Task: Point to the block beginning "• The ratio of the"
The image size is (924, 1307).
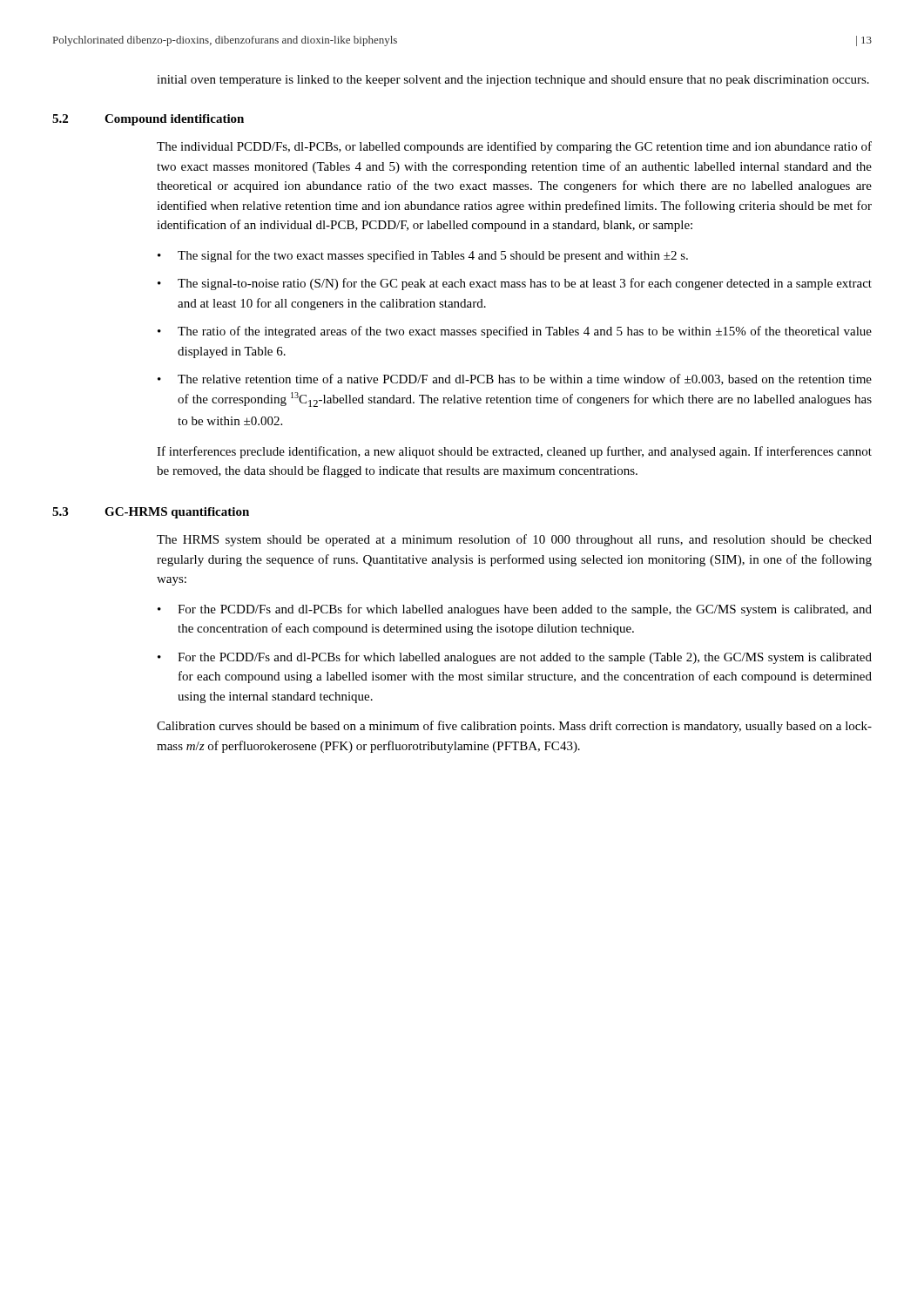Action: pyautogui.click(x=514, y=341)
